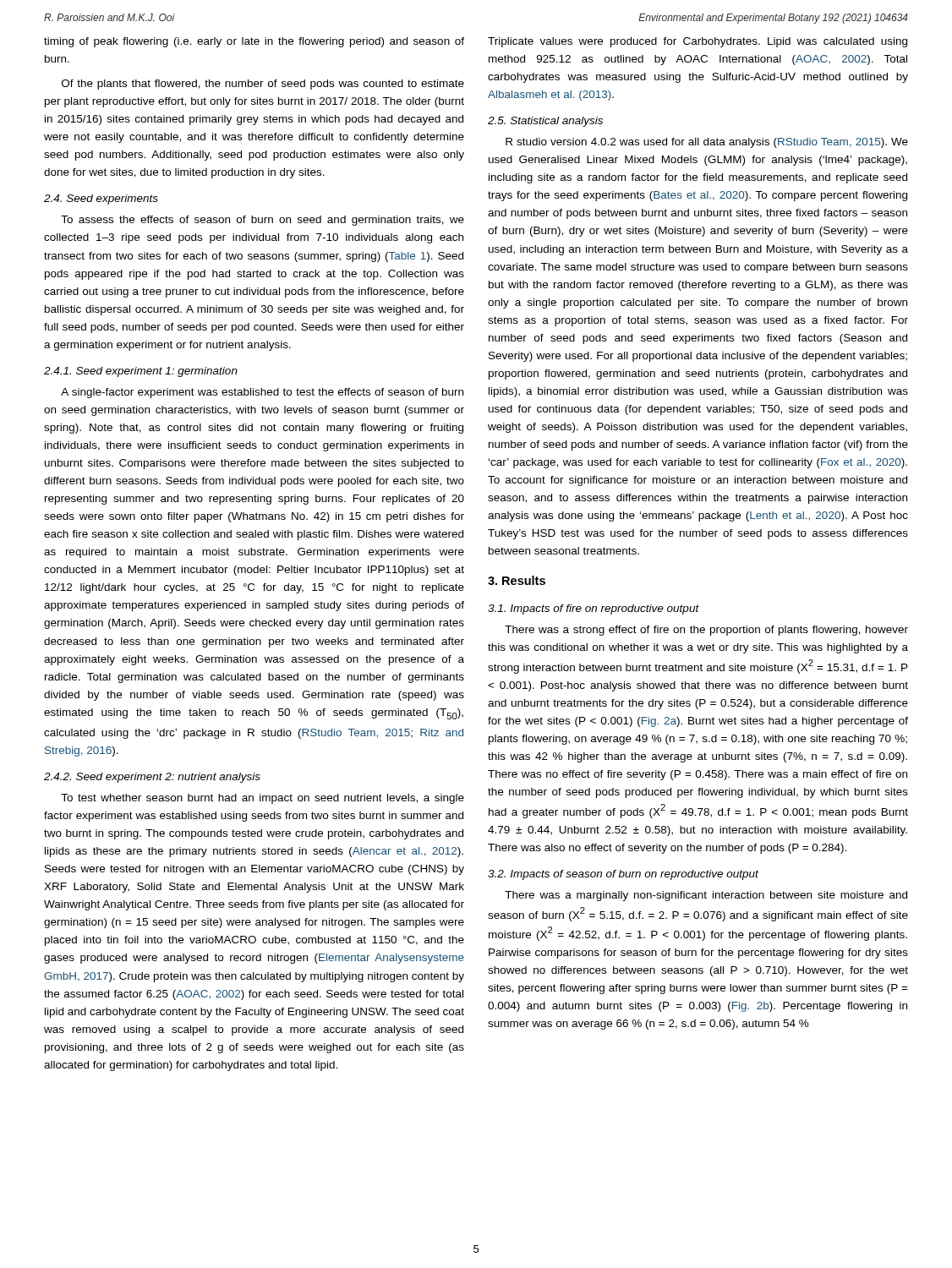Find the text starting "To assess the"

[x=254, y=282]
